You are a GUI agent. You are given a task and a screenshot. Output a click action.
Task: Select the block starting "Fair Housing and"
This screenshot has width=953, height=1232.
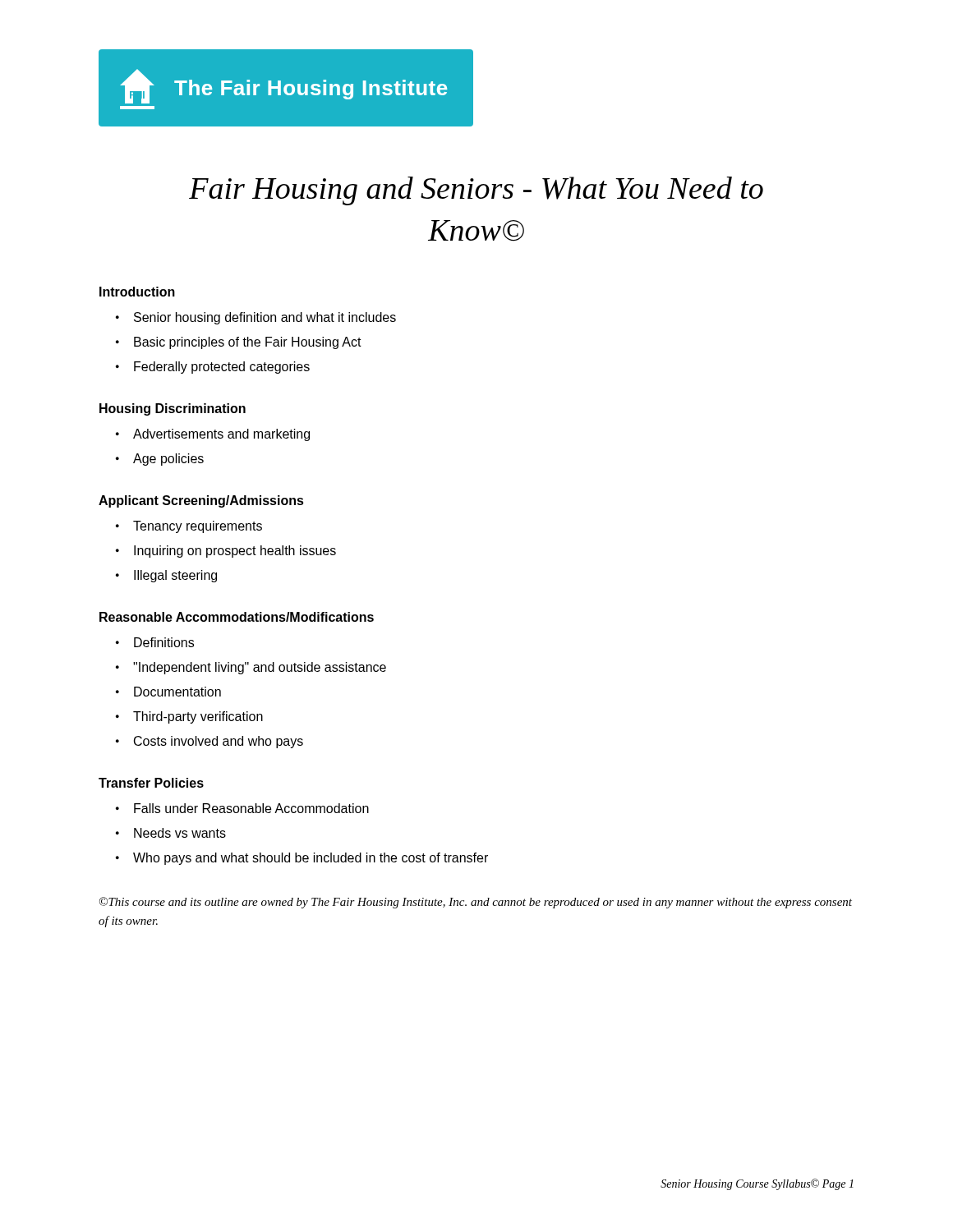pos(476,210)
